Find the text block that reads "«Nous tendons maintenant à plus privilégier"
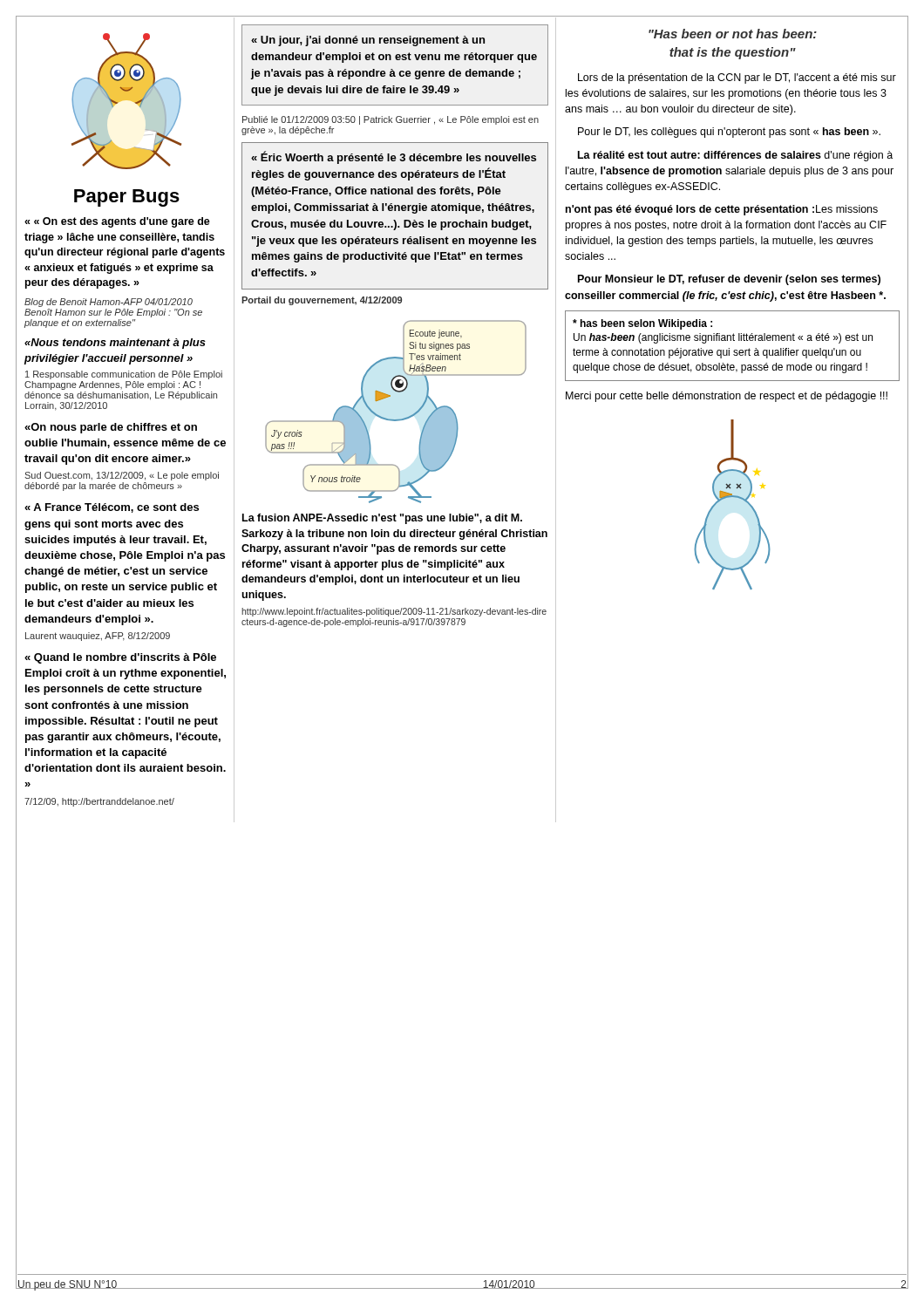Image resolution: width=924 pixels, height=1308 pixels. pyautogui.click(x=115, y=350)
